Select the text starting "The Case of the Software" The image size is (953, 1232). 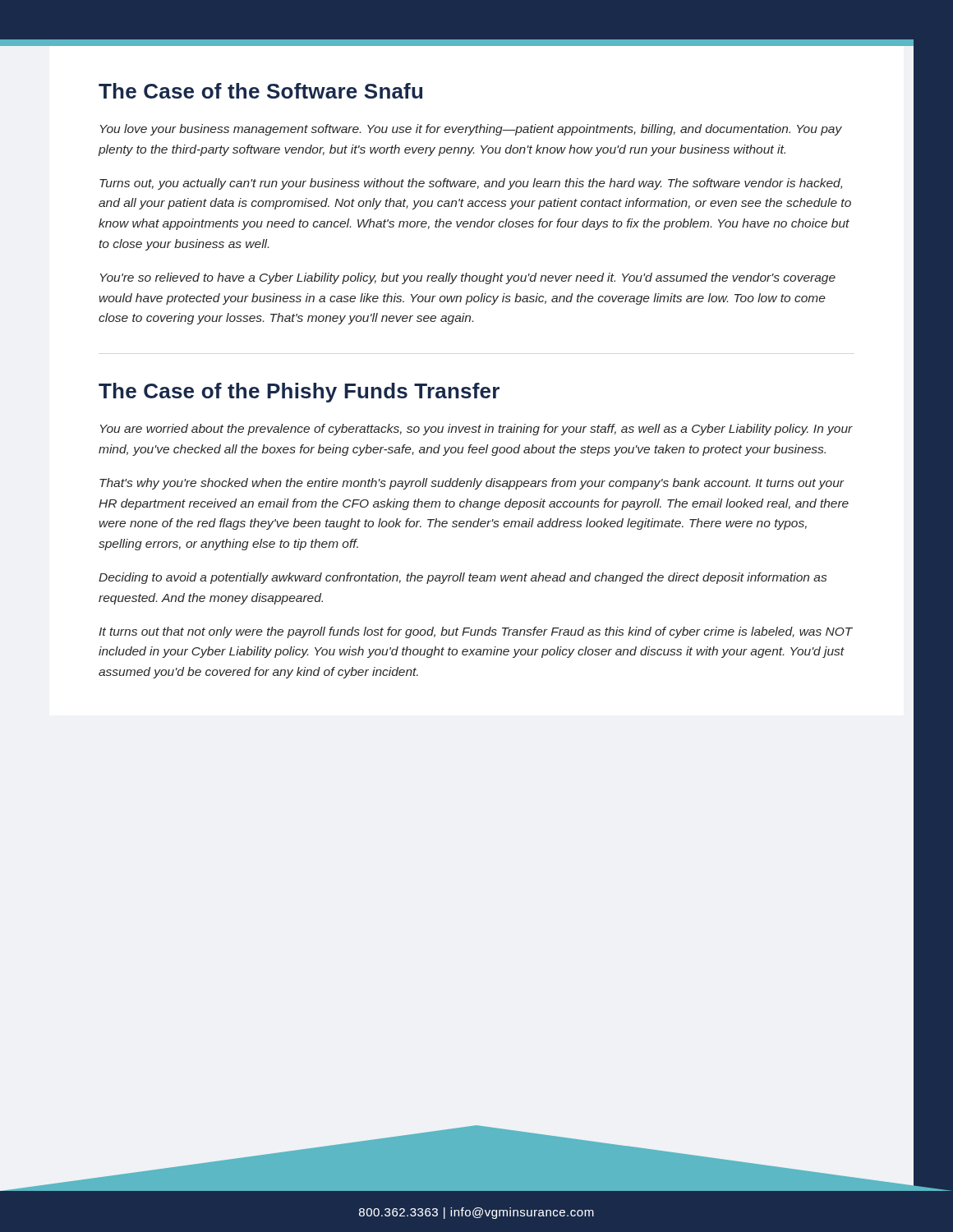(261, 91)
